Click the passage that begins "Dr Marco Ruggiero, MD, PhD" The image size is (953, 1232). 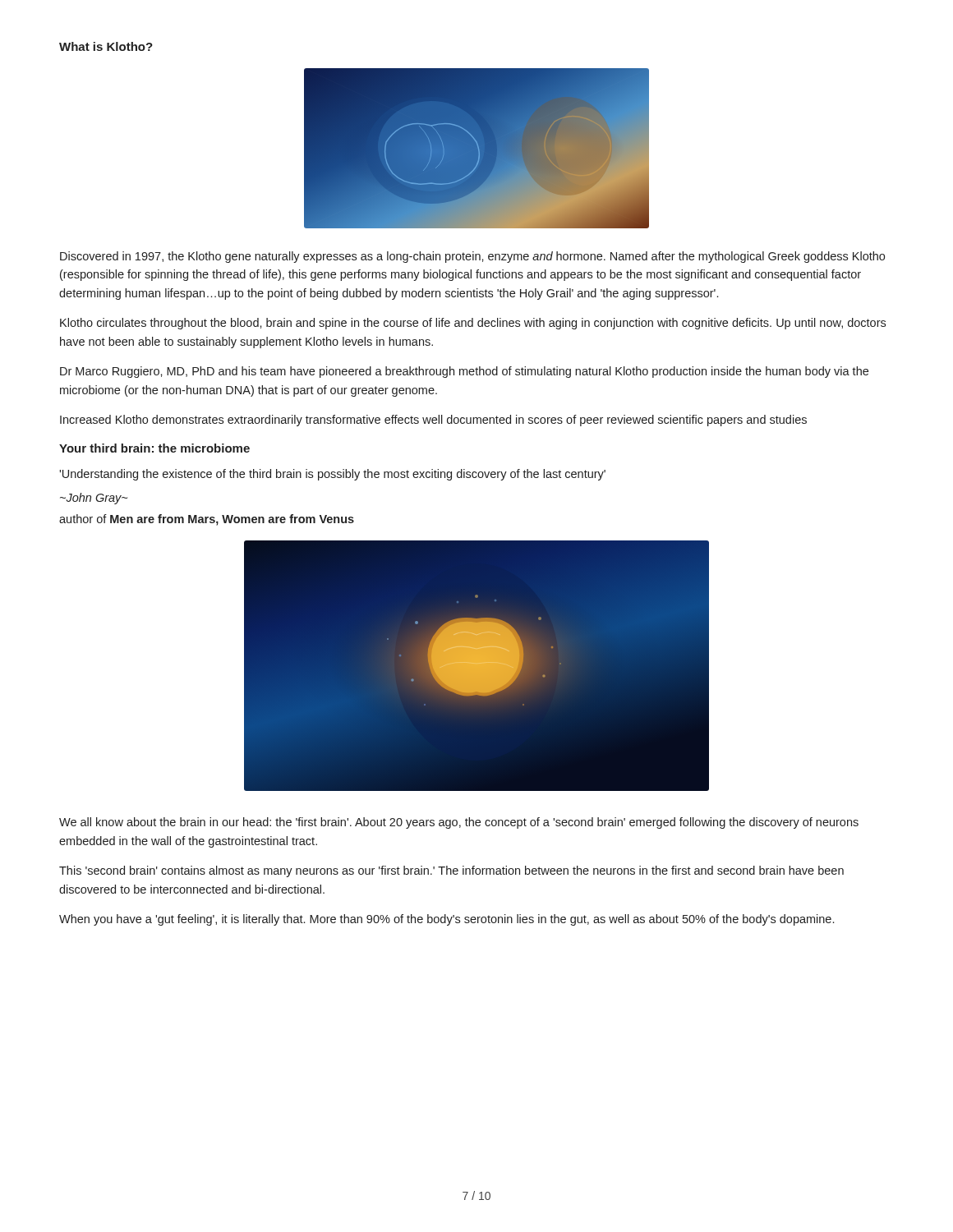point(464,381)
